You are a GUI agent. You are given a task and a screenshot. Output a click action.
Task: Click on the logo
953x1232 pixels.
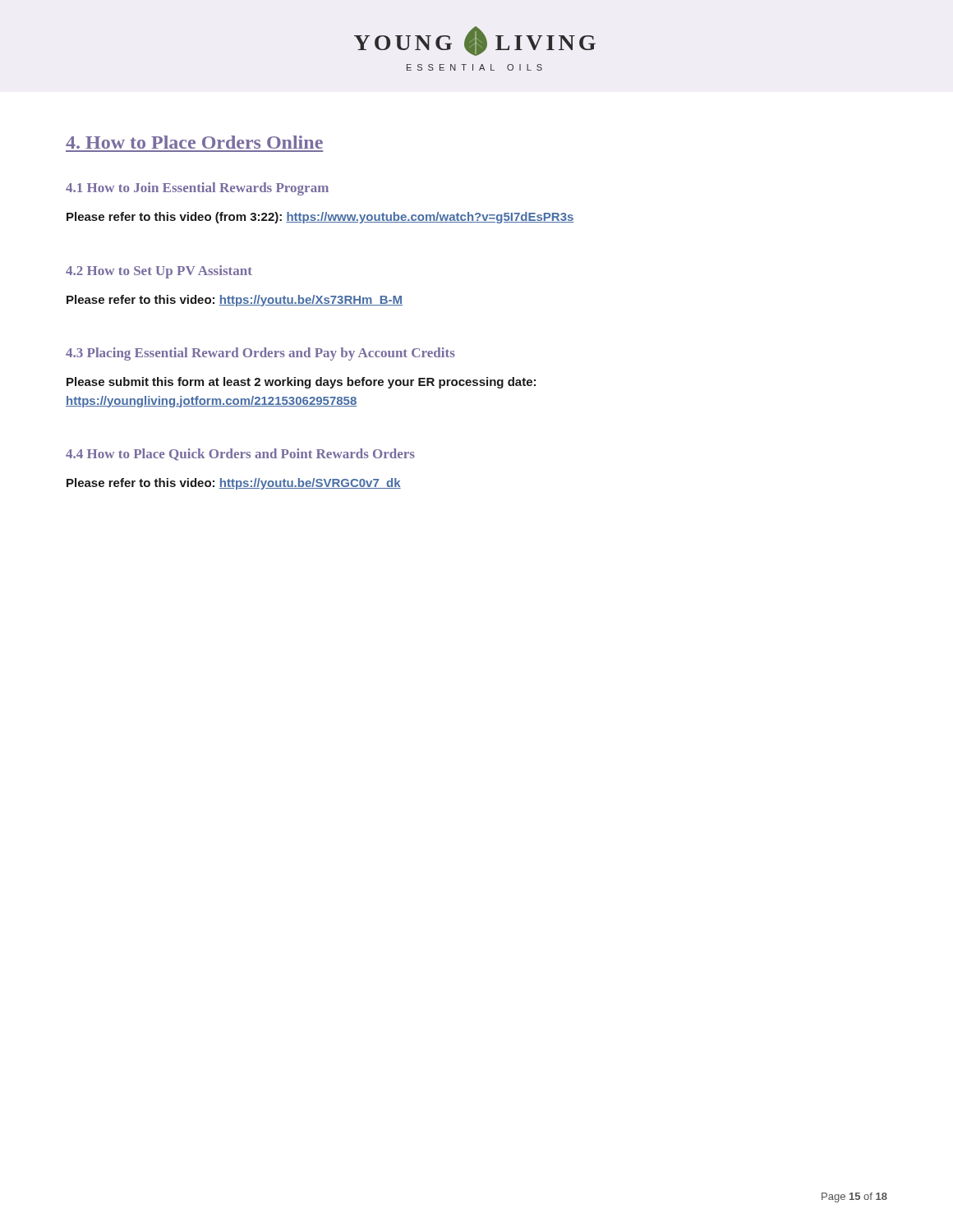[x=476, y=46]
